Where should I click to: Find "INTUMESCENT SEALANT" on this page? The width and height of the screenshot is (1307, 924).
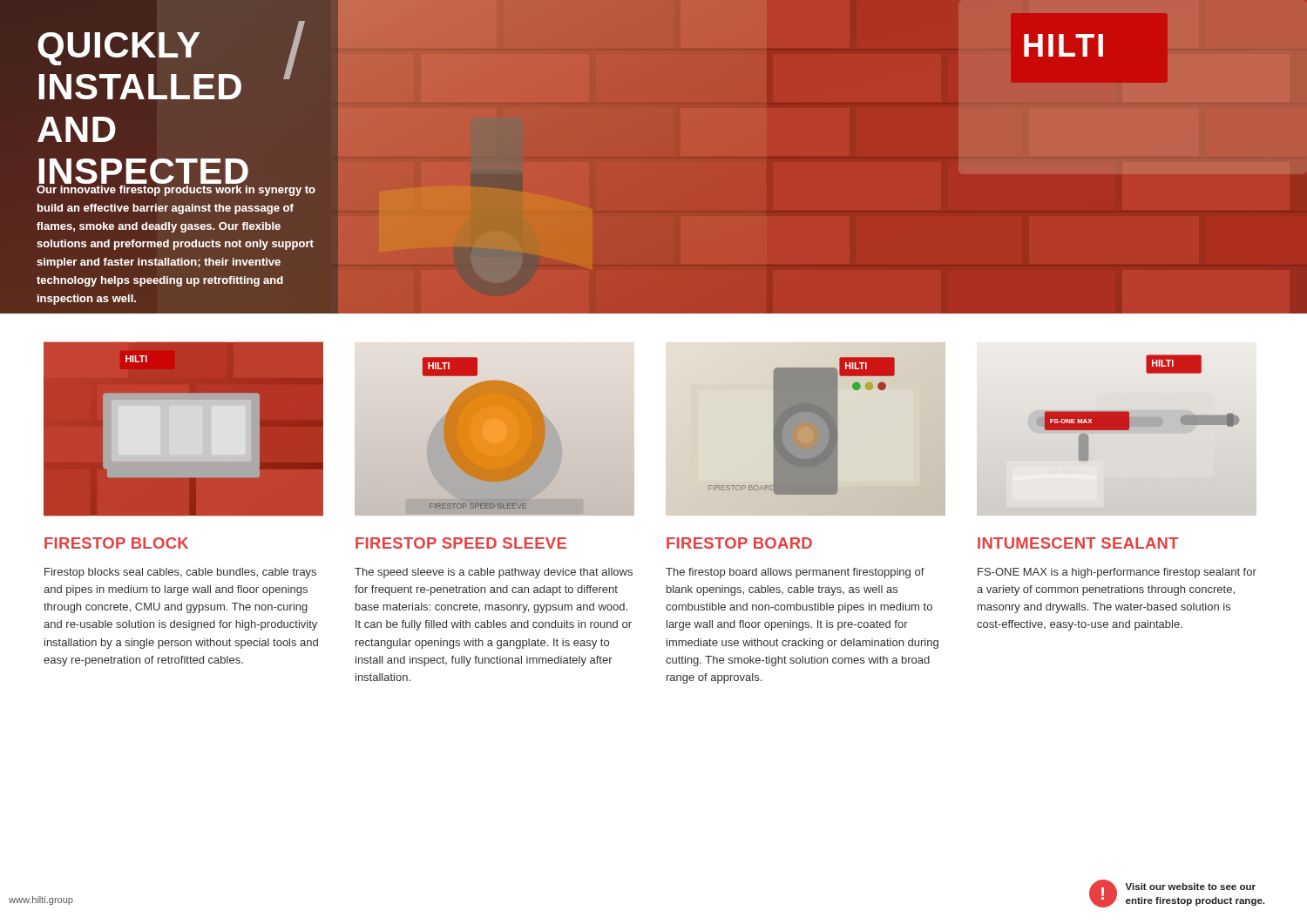tap(1117, 543)
